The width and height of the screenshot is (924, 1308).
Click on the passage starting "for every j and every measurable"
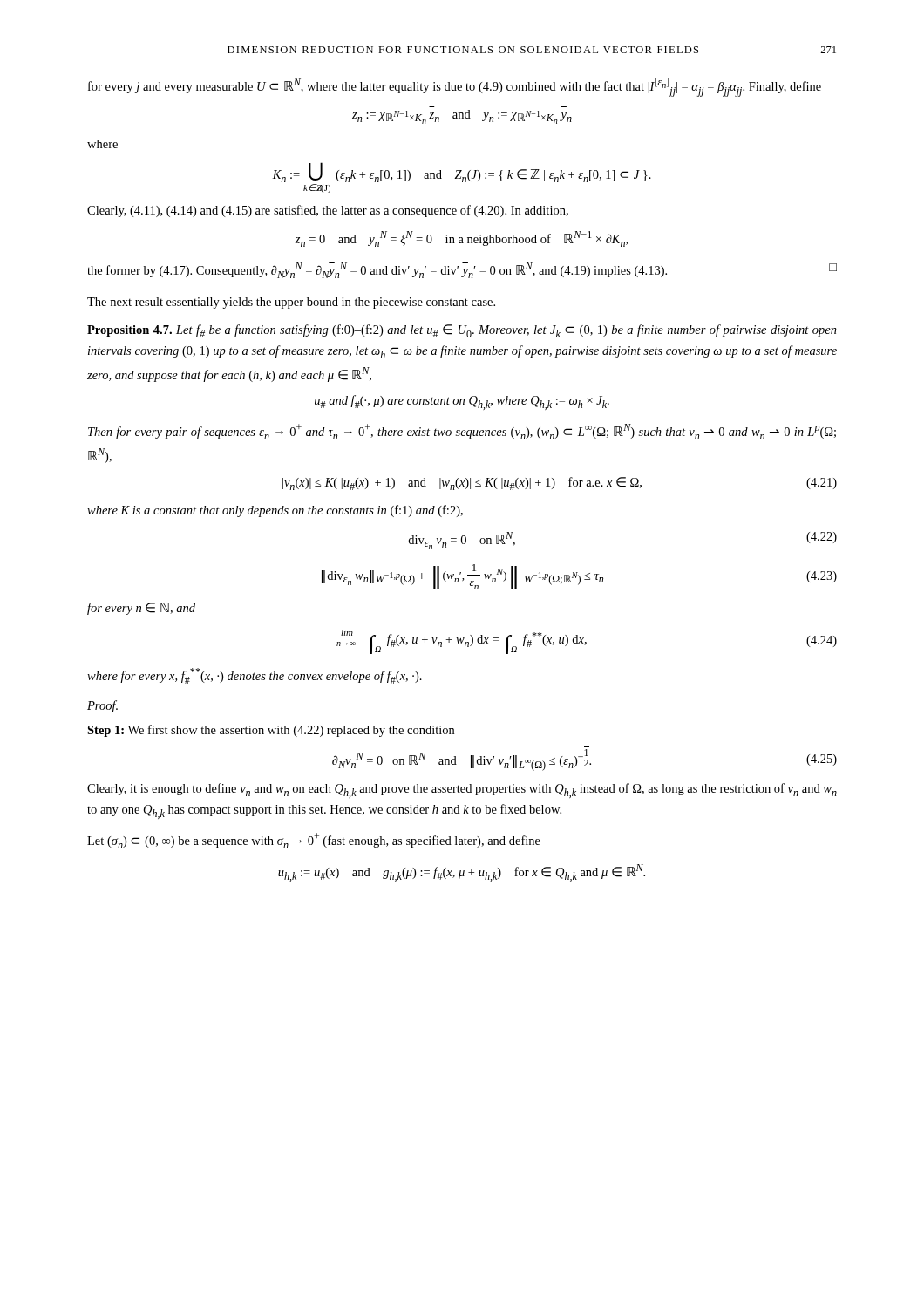454,86
